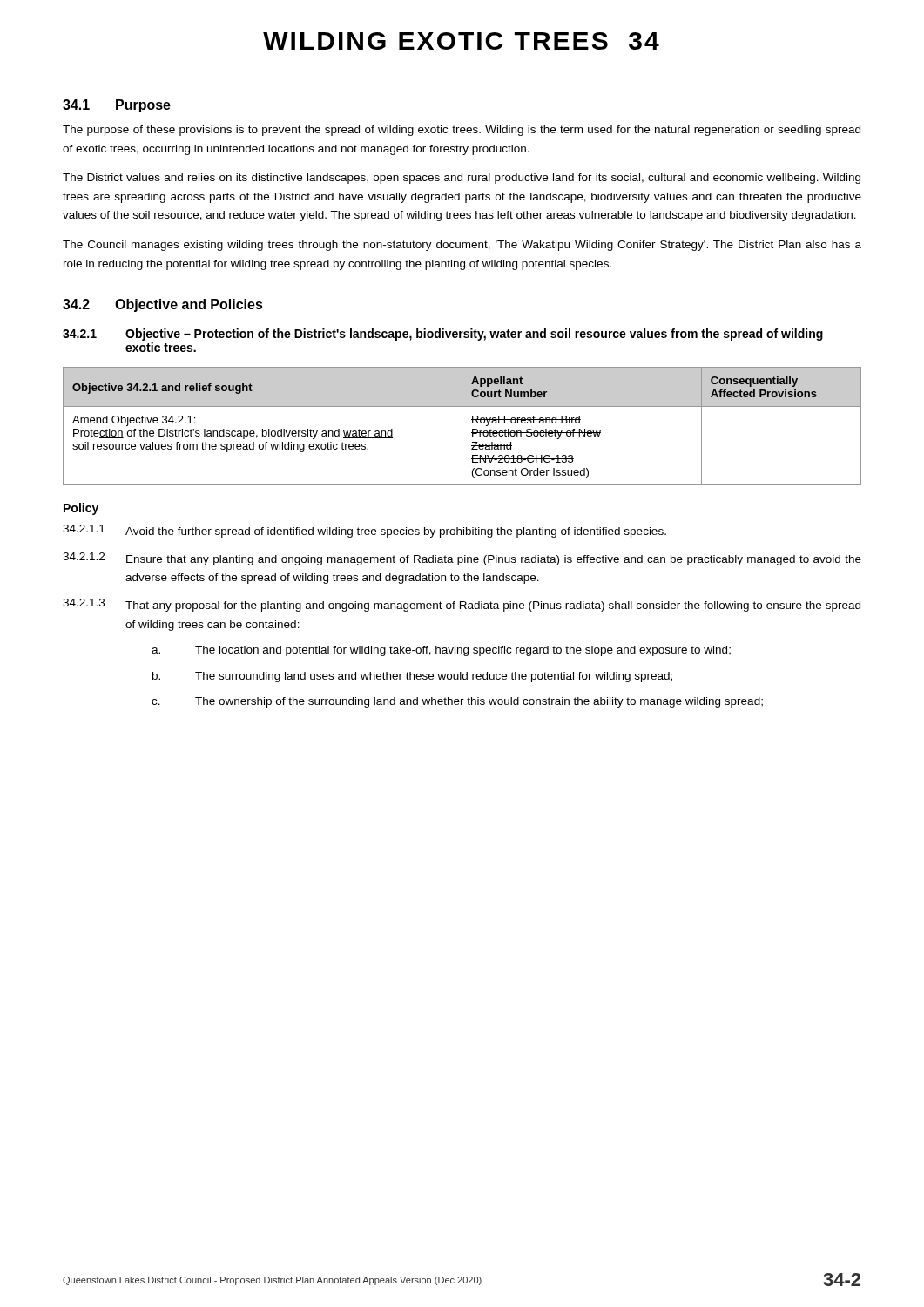This screenshot has width=924, height=1307.
Task: Click the section header that begins "34.2.1 Objective – Protection"
Action: tap(462, 341)
